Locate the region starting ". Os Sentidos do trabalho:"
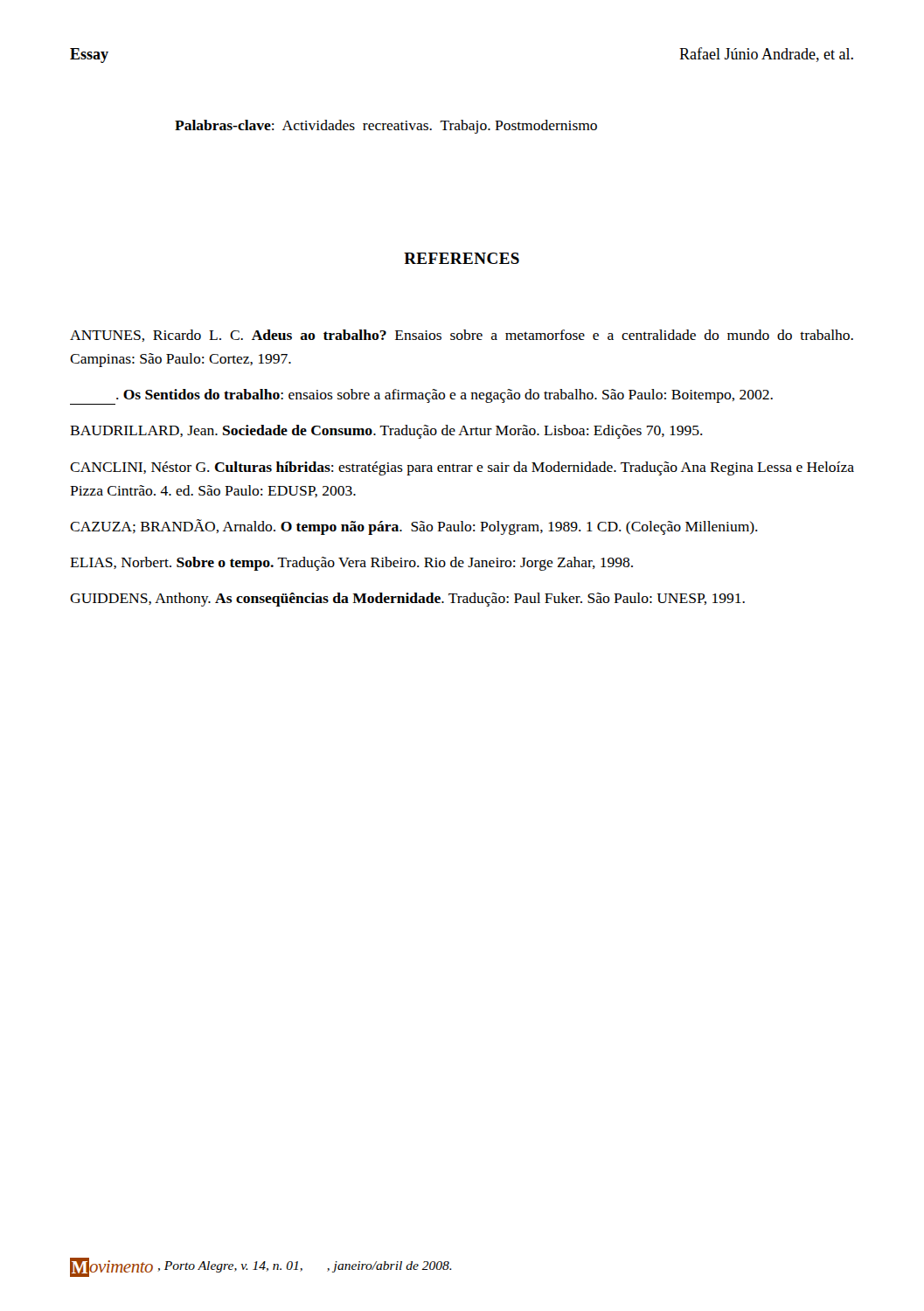924x1311 pixels. point(422,395)
